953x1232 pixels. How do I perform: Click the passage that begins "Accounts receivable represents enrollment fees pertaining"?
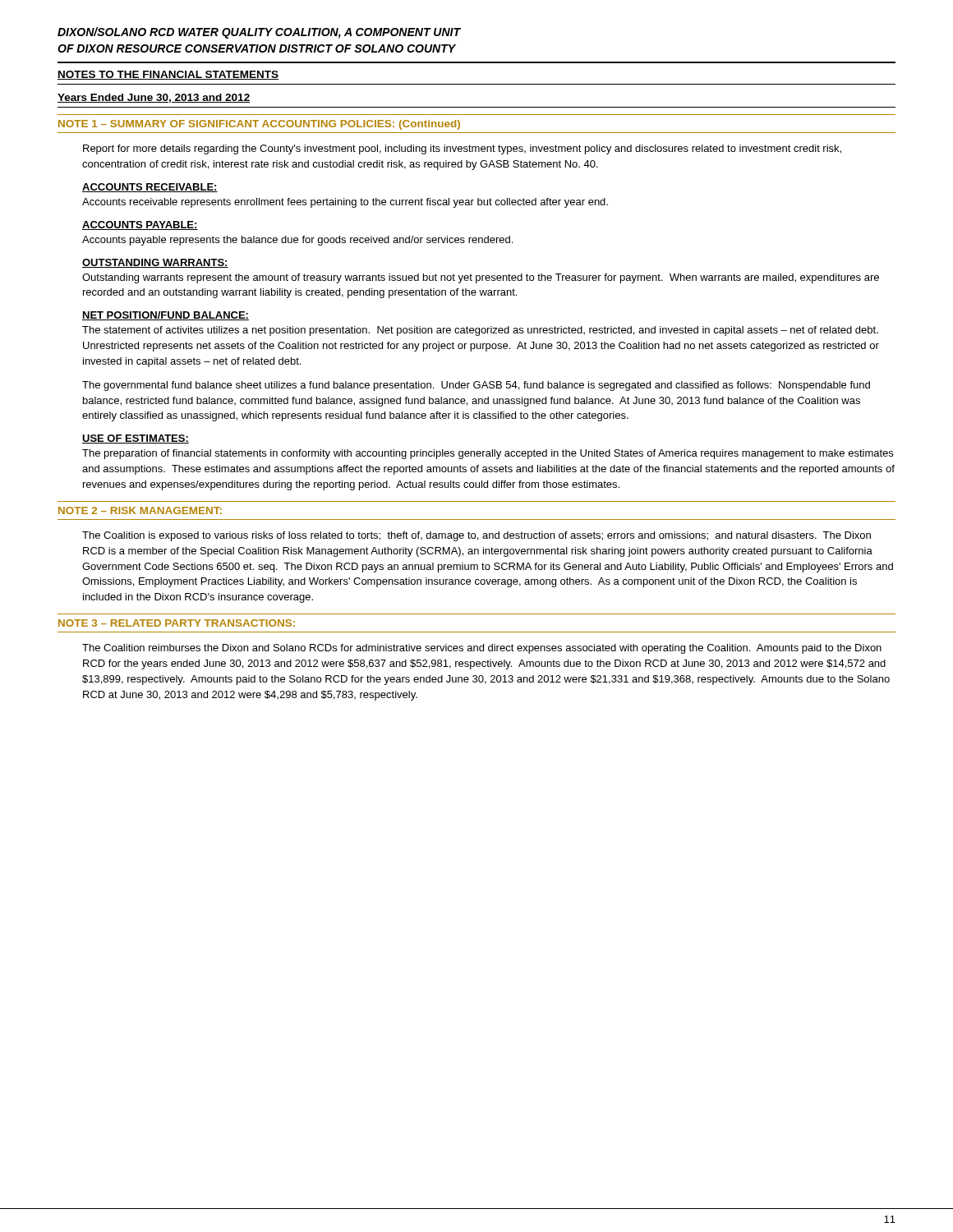pyautogui.click(x=345, y=202)
